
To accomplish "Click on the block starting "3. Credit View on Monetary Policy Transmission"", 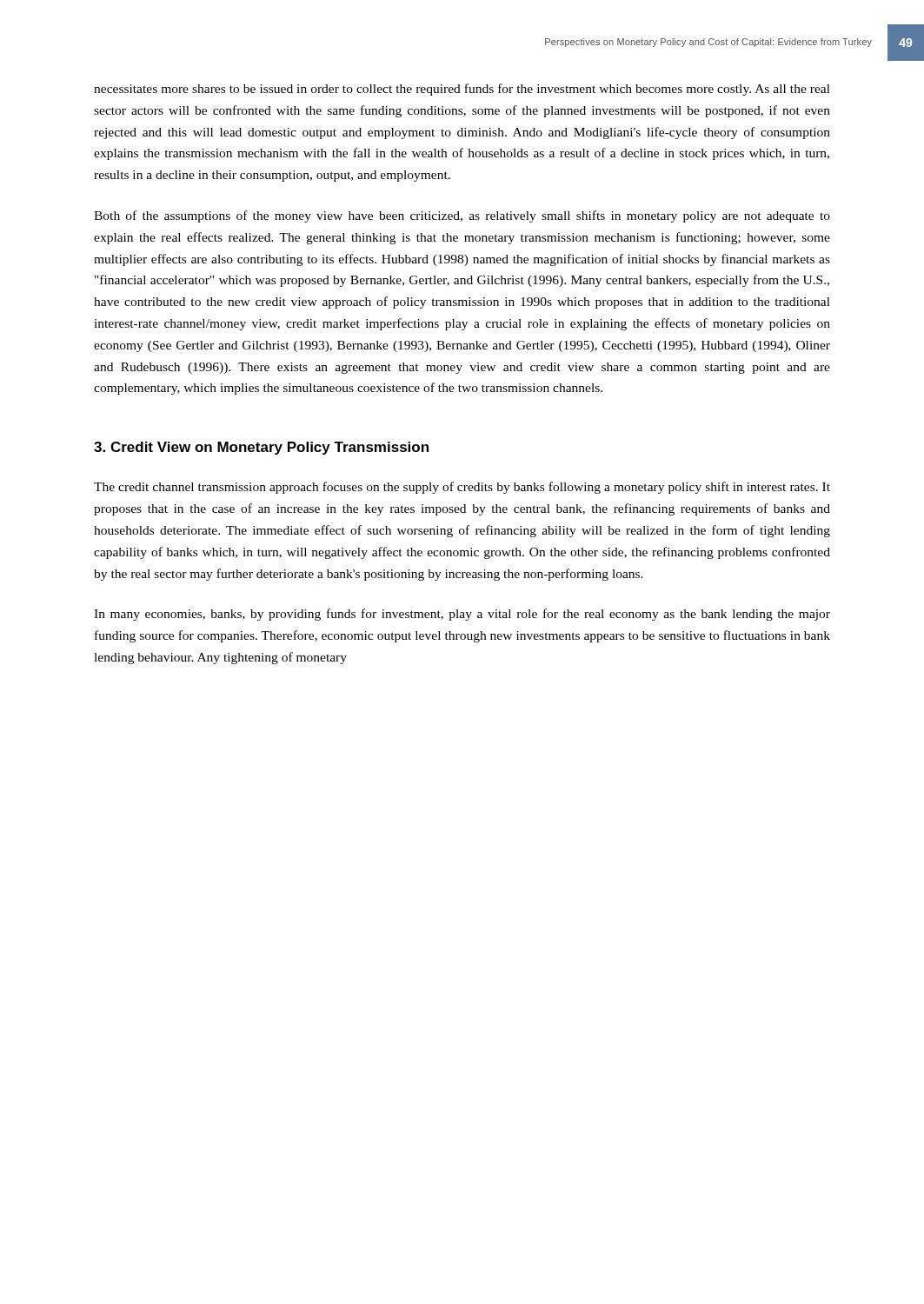I will tap(262, 447).
